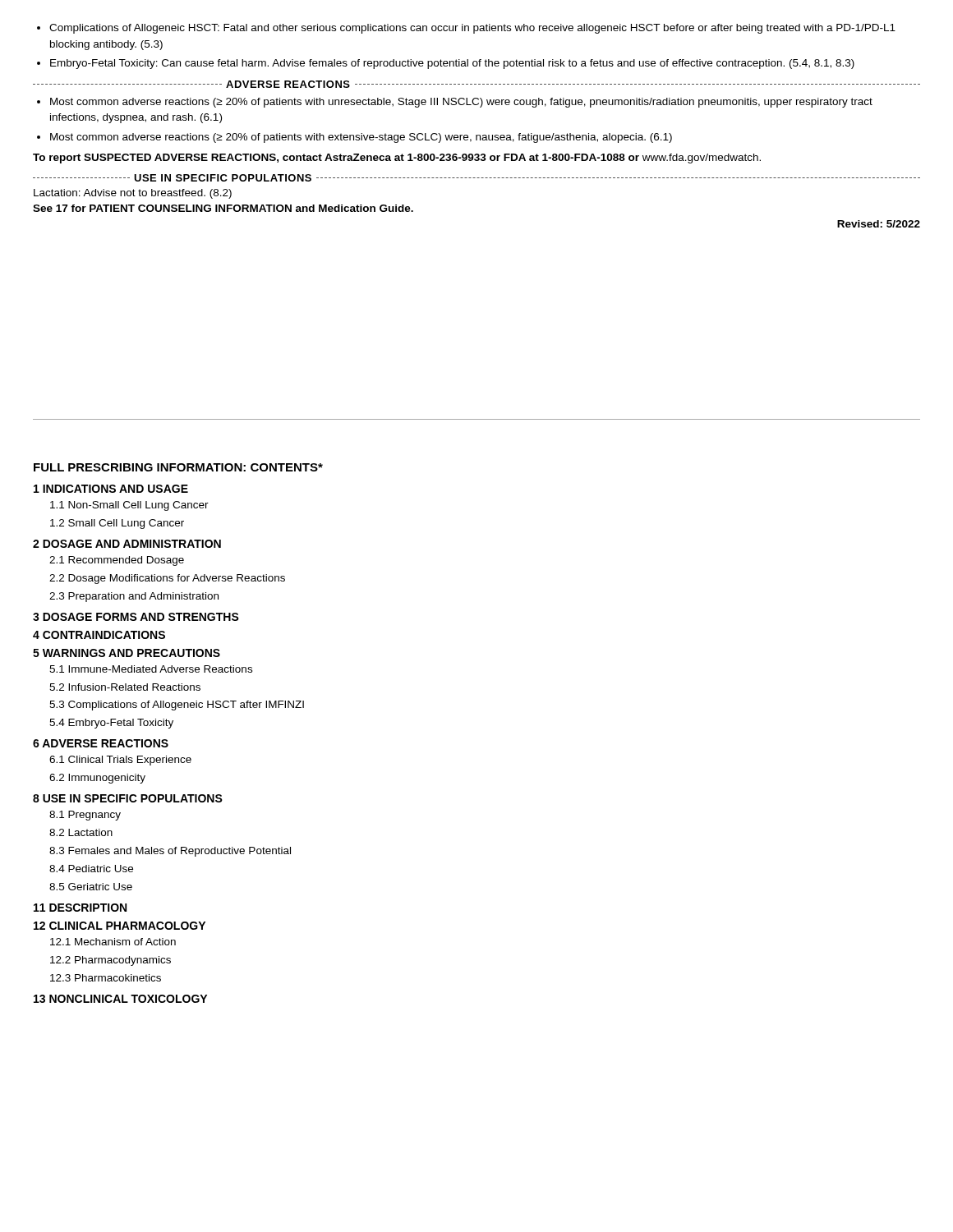Locate the section header containing "6 ADVERSE REACTIONS"
Viewport: 953px width, 1232px height.
click(101, 744)
